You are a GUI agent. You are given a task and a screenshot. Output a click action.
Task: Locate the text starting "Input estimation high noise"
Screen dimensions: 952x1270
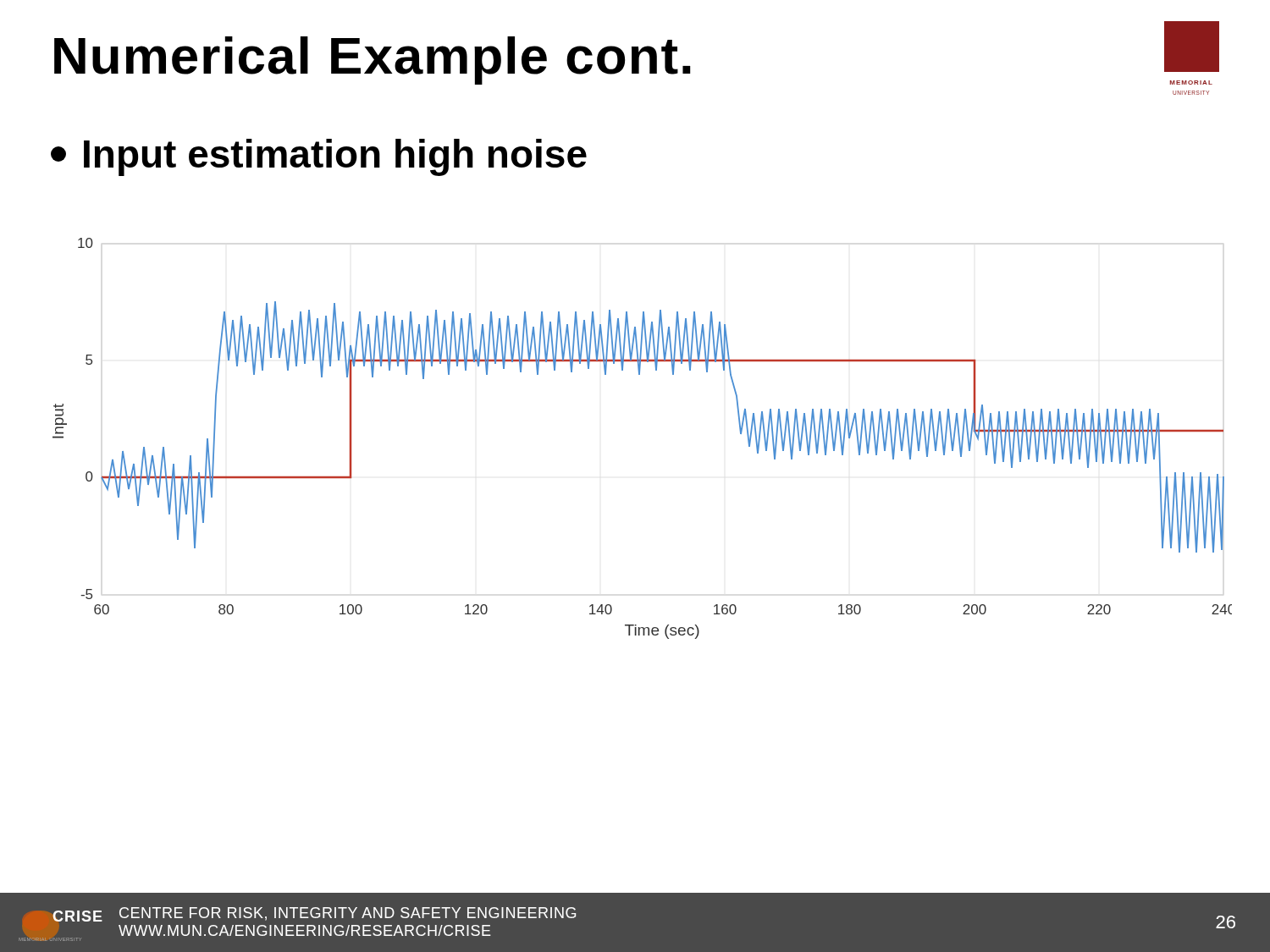pyautogui.click(x=319, y=154)
